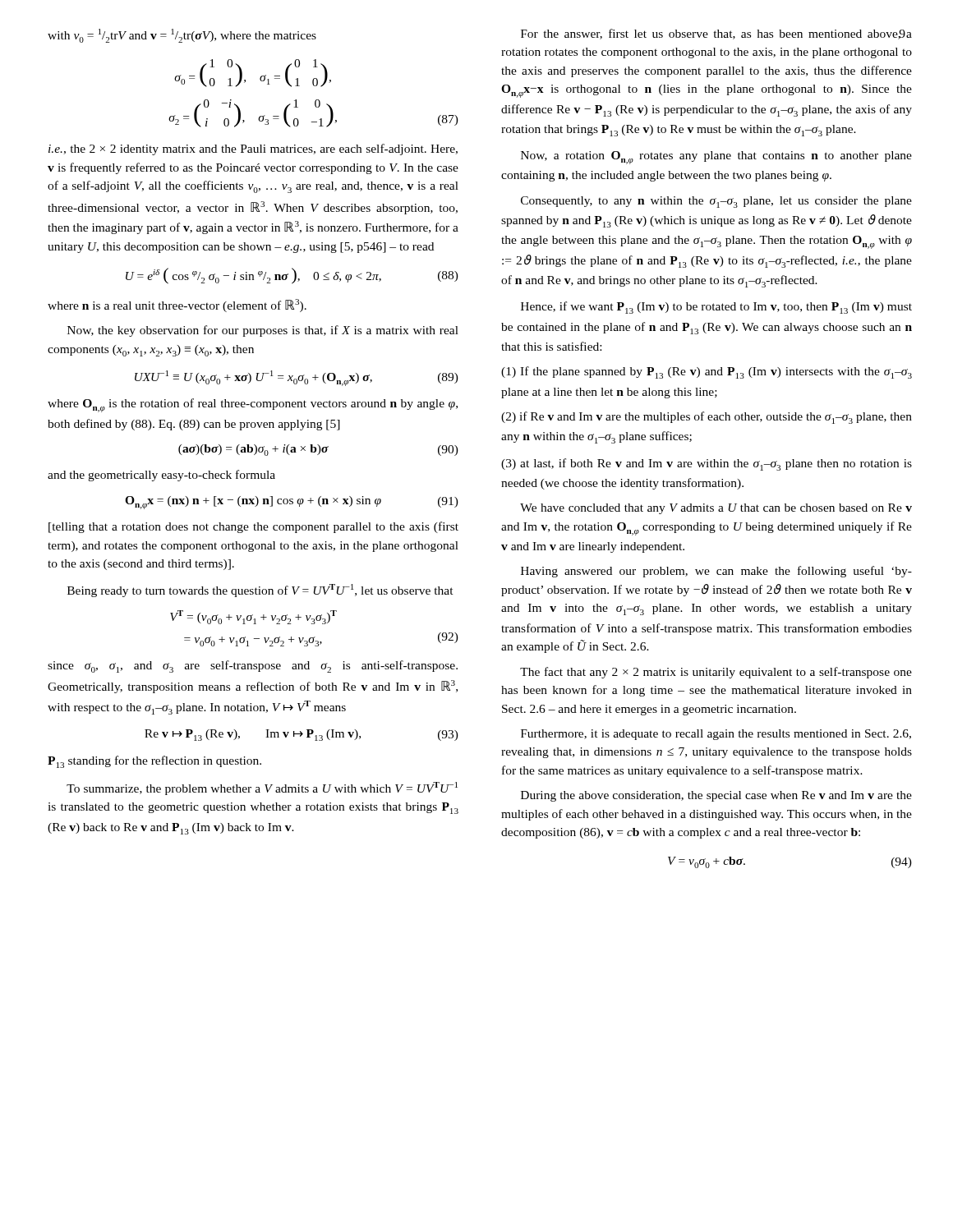This screenshot has width=953, height=1232.
Task: Locate the element starting "[telling that a rotation does not change the"
Action: pos(253,559)
